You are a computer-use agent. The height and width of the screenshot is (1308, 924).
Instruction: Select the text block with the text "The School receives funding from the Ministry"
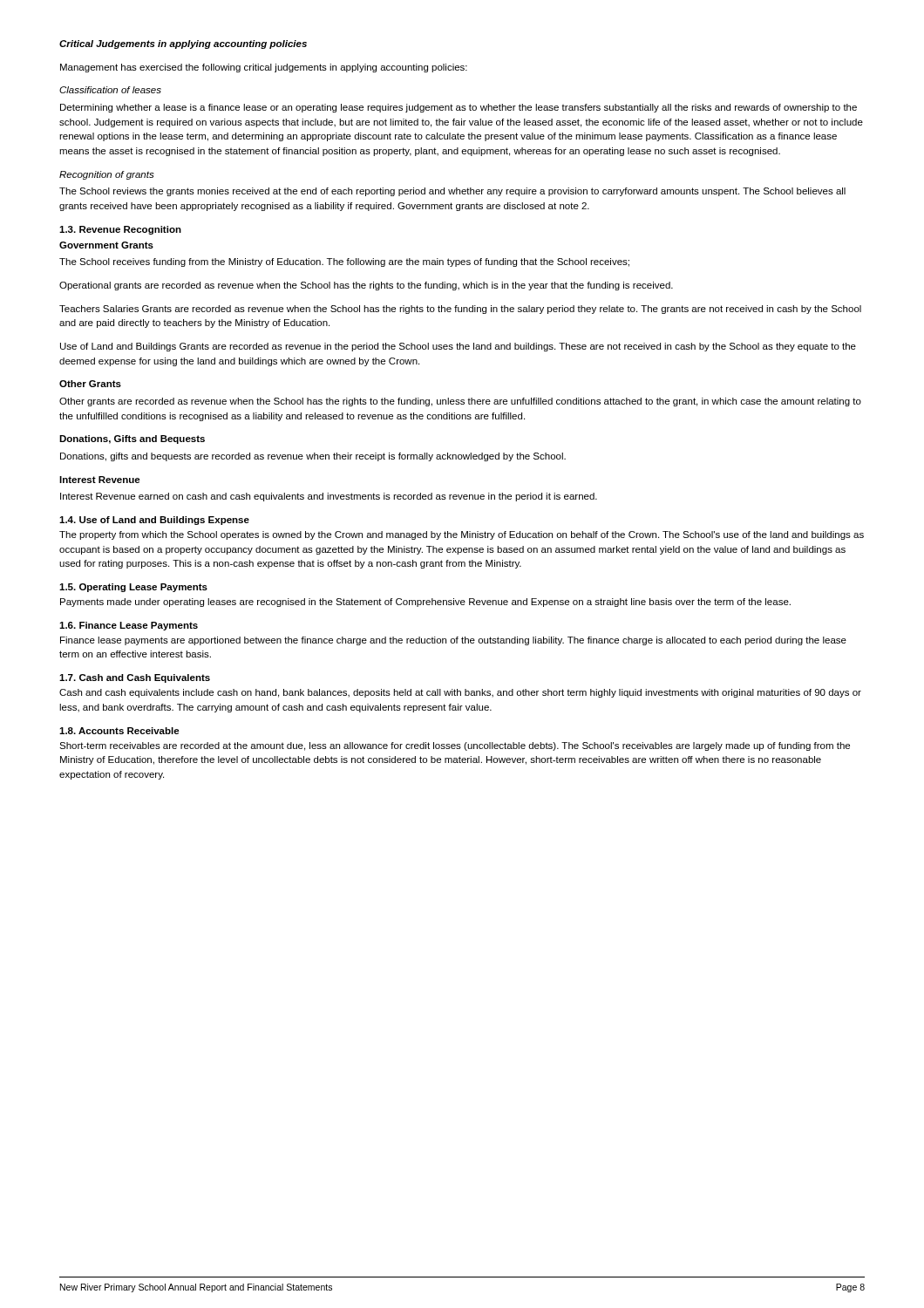coord(345,262)
